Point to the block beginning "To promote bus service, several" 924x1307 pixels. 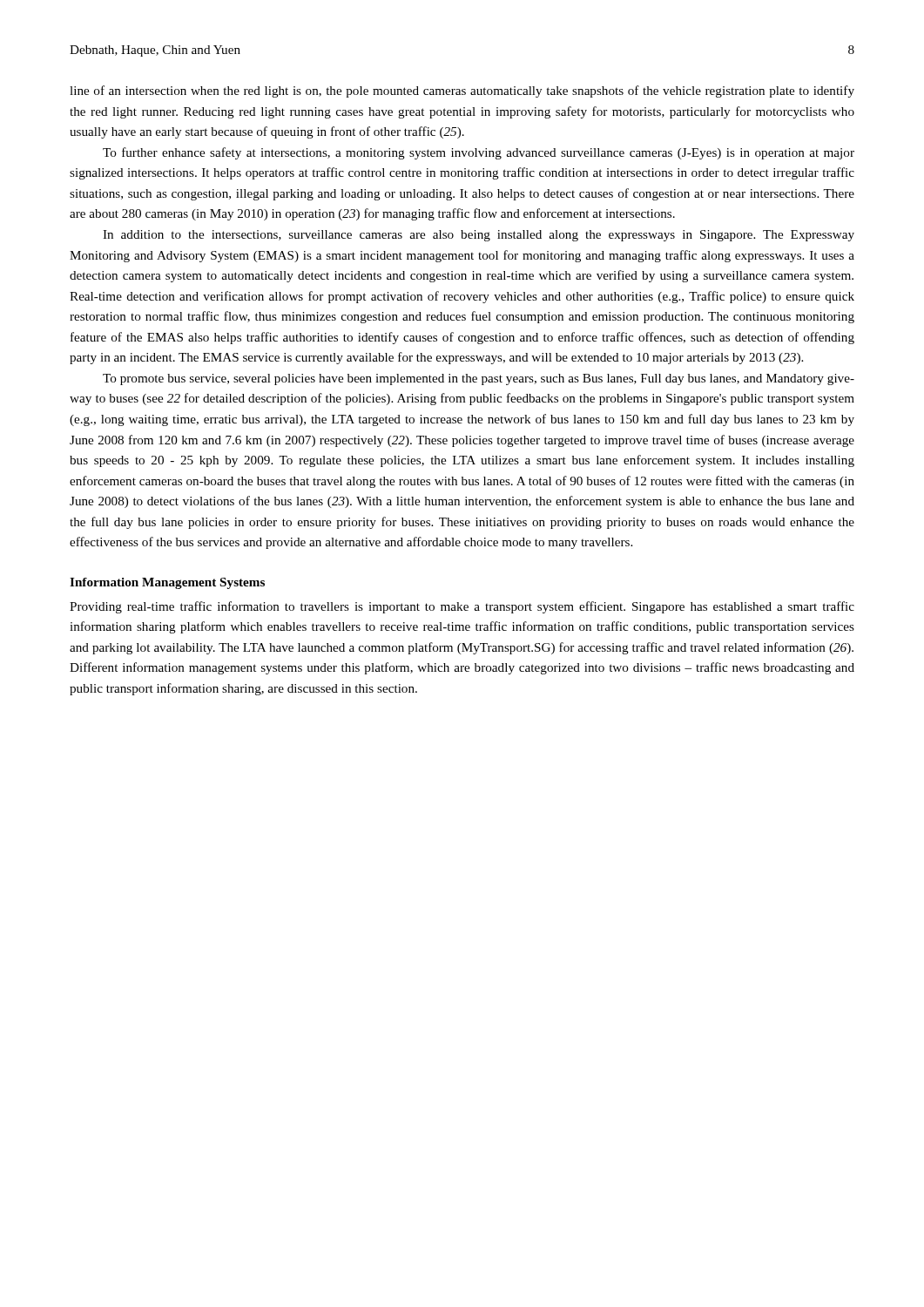[x=462, y=460]
